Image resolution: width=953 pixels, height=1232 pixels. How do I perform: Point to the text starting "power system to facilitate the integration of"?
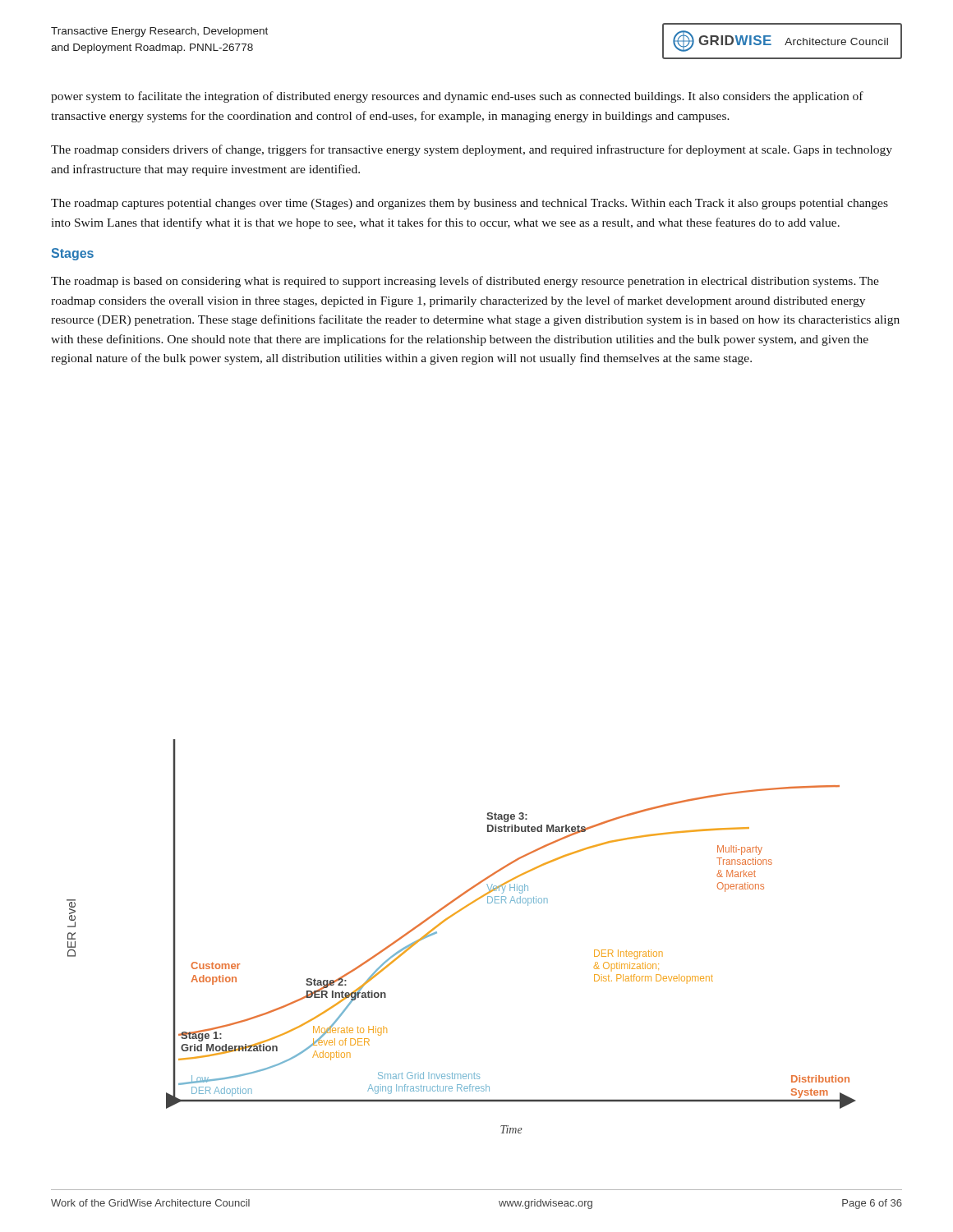click(457, 105)
